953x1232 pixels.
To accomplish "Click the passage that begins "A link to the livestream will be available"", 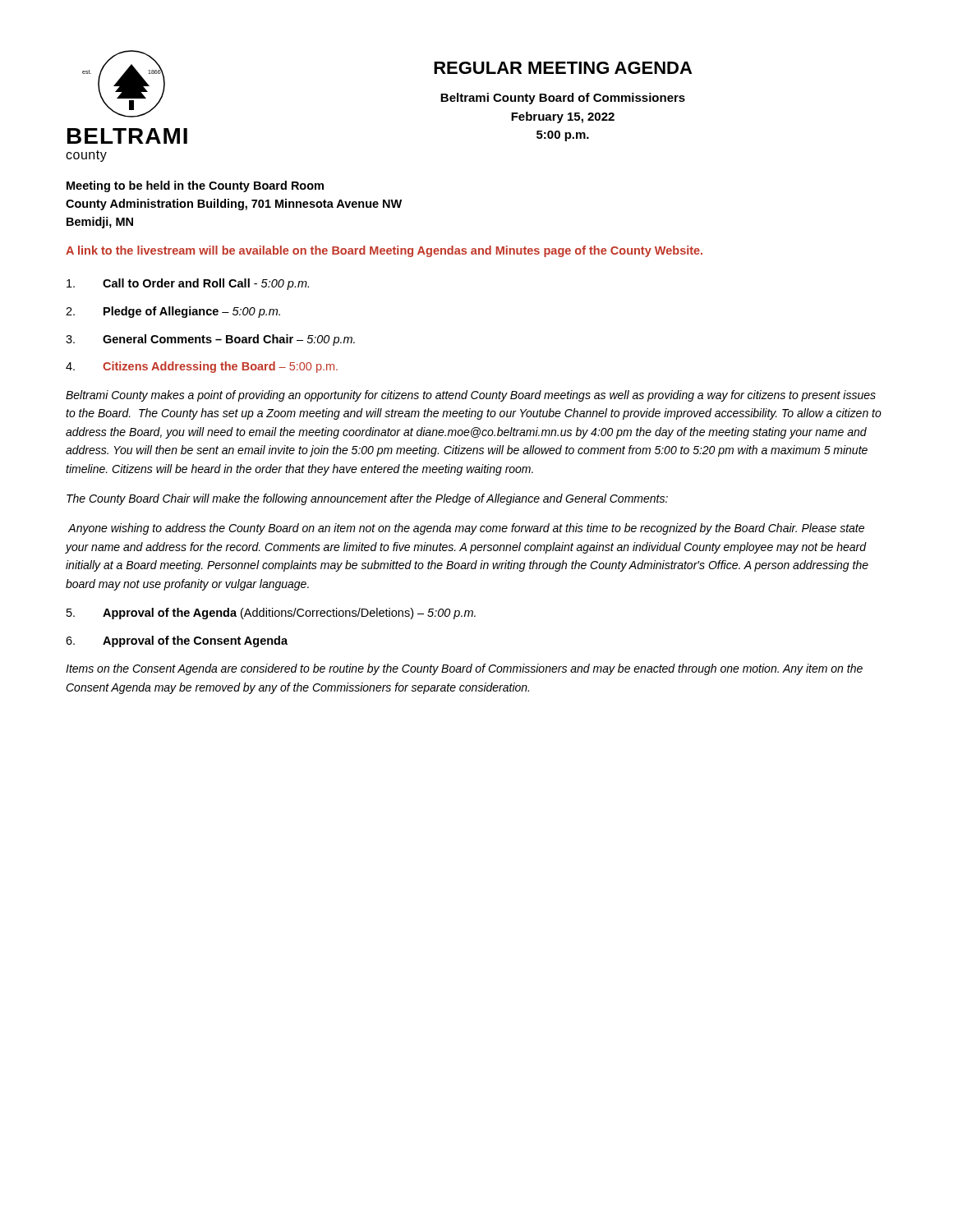I will click(385, 251).
